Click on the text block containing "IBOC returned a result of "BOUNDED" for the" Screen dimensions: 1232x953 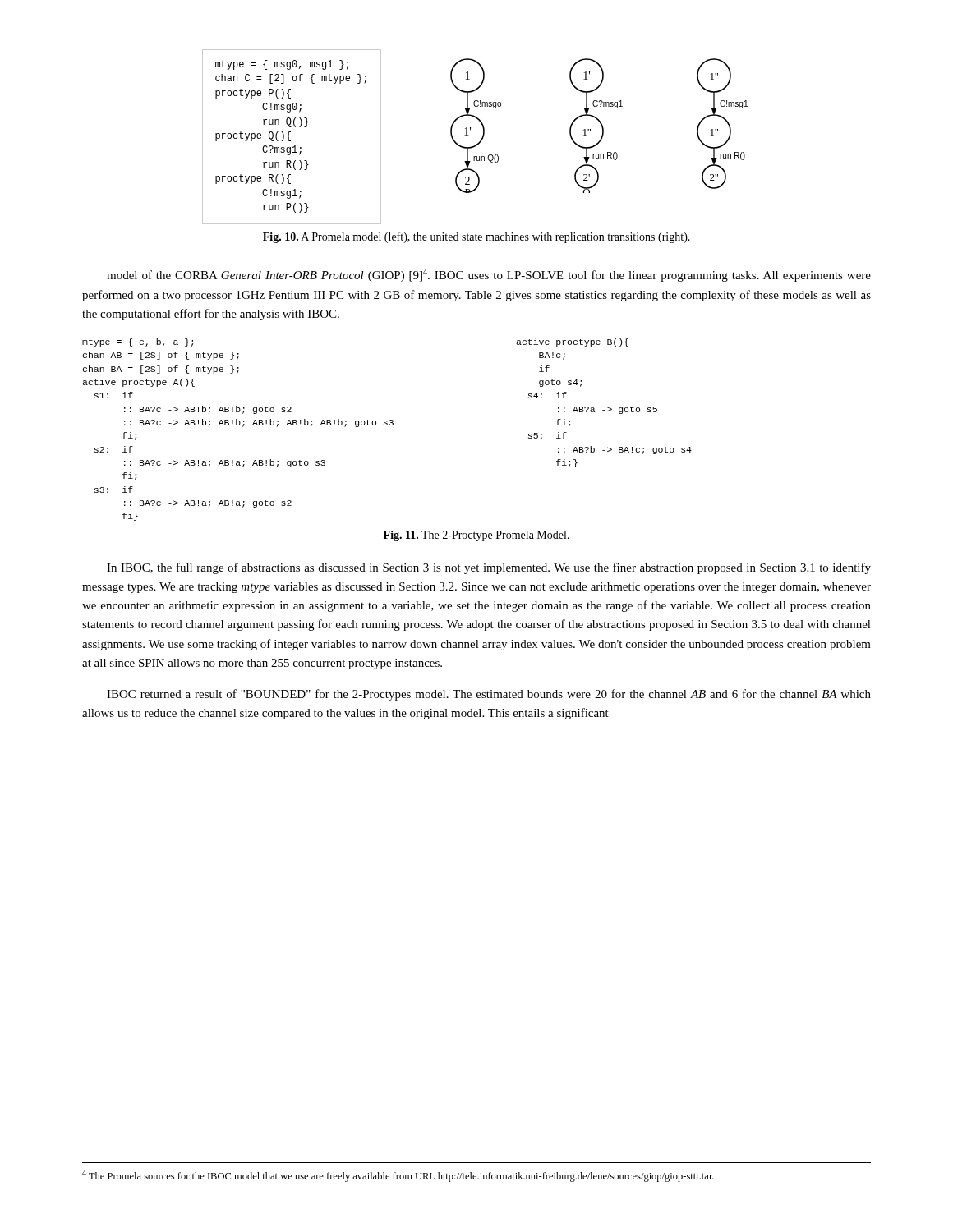(x=476, y=704)
